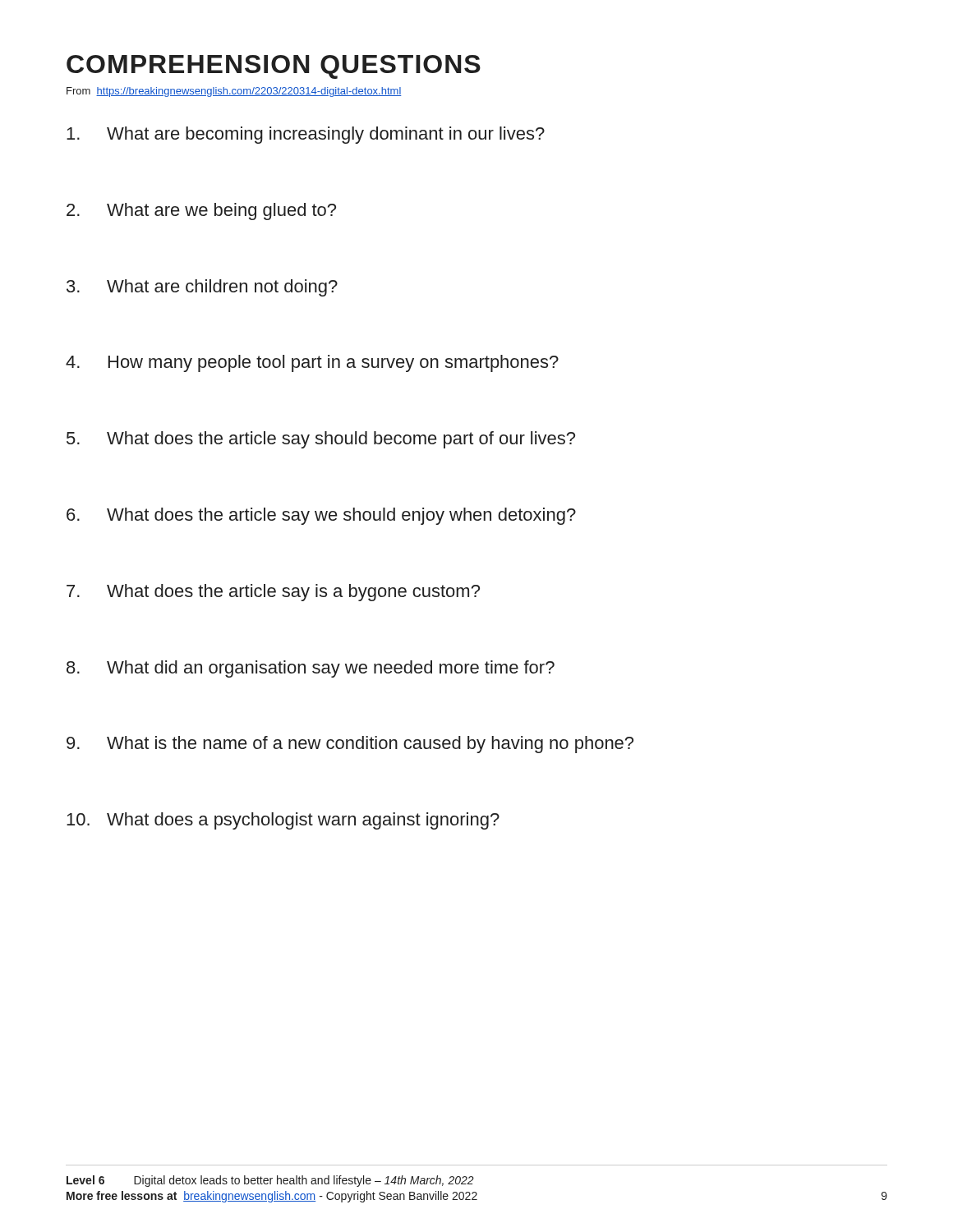Click on the list item containing "3. What are children not doing?"

[x=202, y=288]
